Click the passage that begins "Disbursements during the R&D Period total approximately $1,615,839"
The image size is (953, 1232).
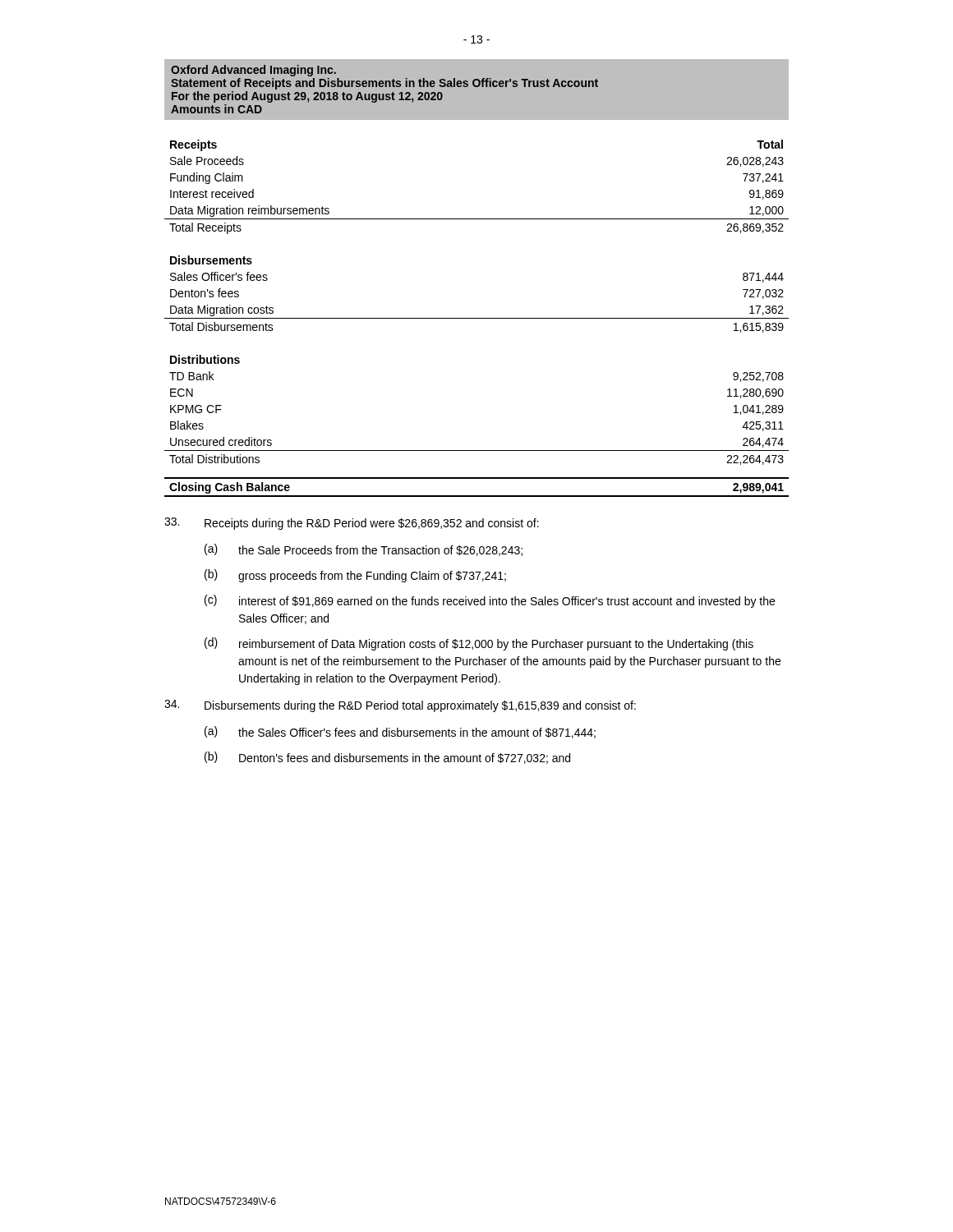click(x=476, y=706)
